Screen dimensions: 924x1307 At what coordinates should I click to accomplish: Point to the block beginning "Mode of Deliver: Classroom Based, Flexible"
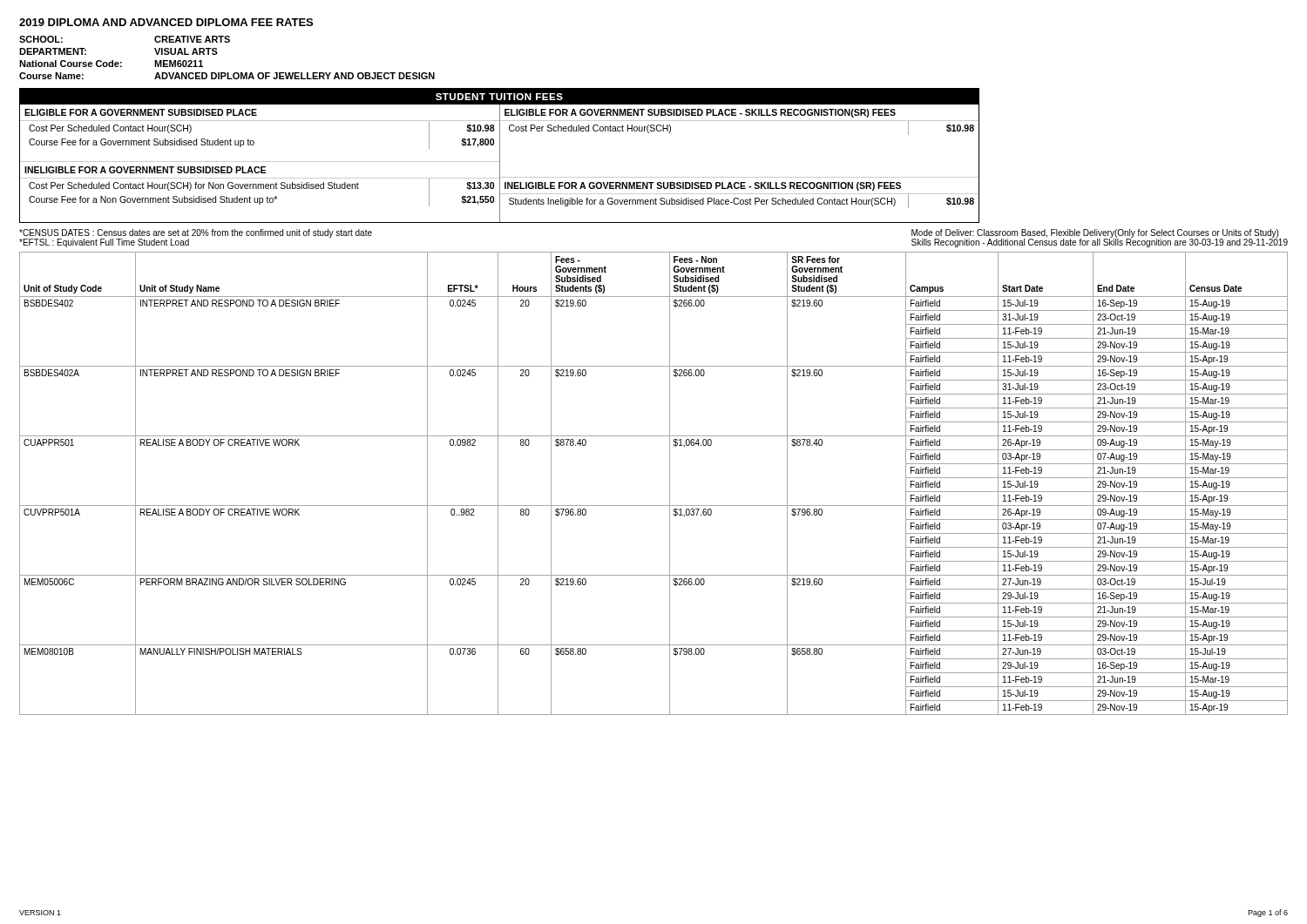(1099, 238)
